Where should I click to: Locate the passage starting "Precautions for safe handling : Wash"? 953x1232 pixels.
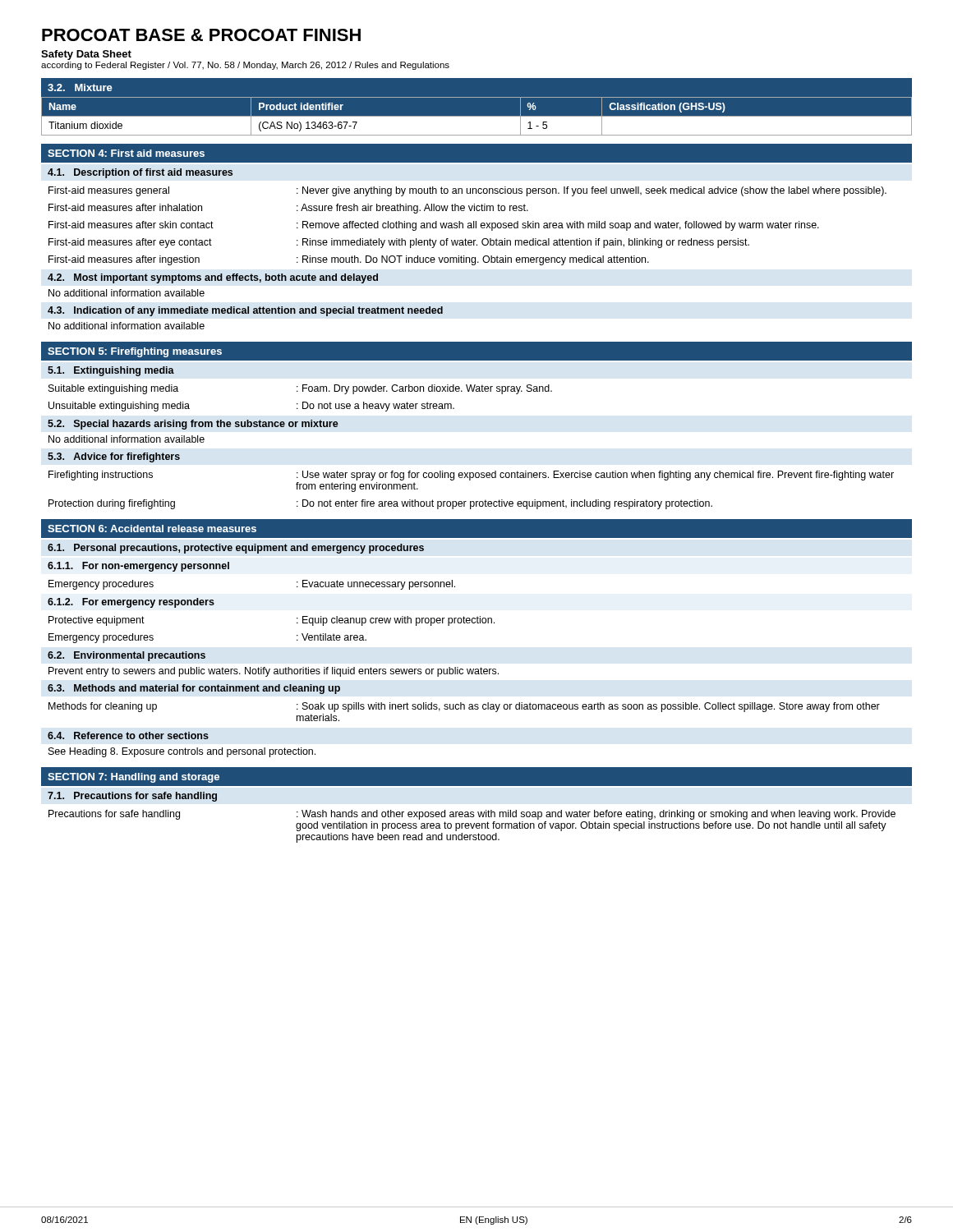tap(476, 825)
